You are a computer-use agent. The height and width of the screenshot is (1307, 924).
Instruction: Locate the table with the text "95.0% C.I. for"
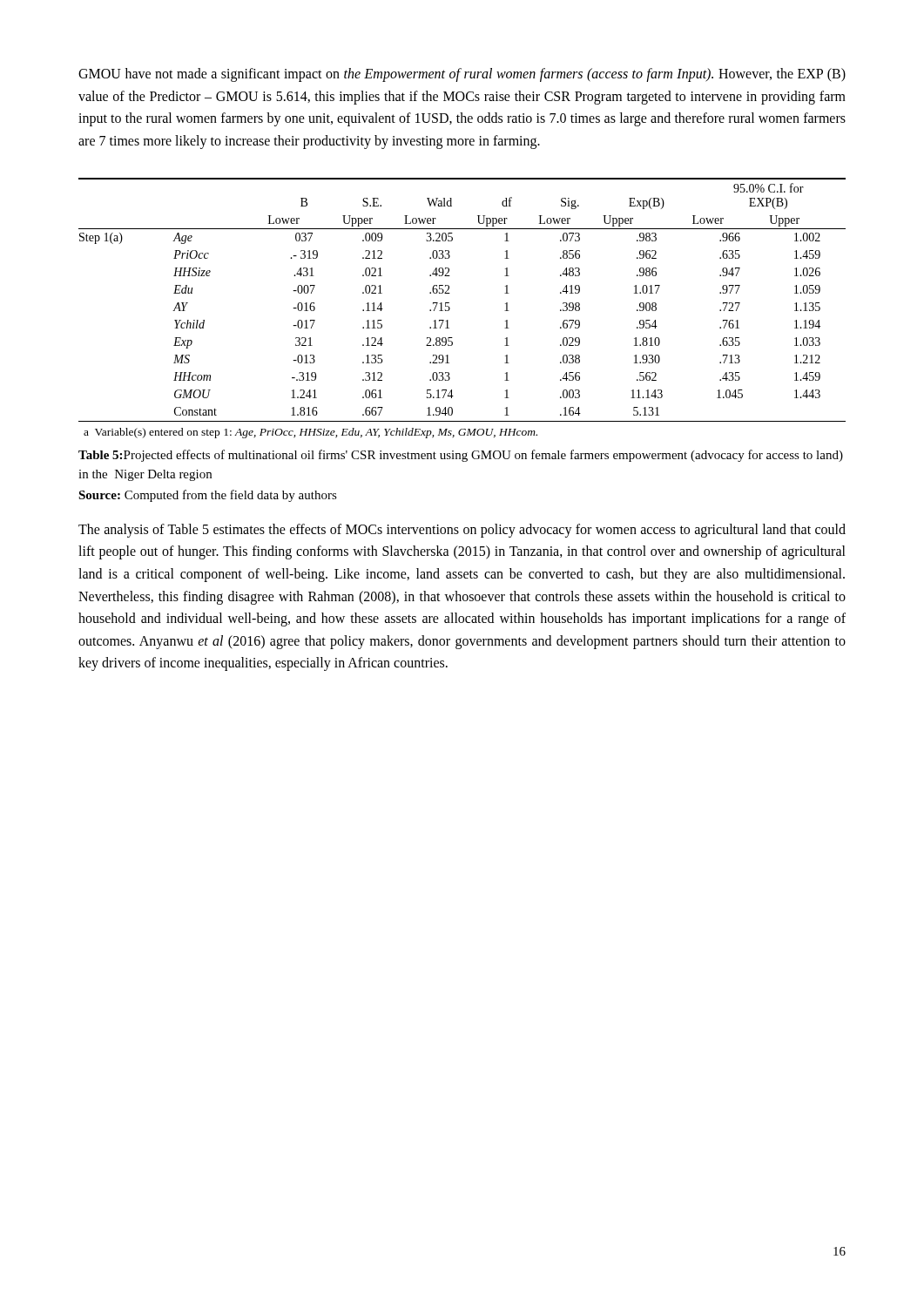coord(462,310)
